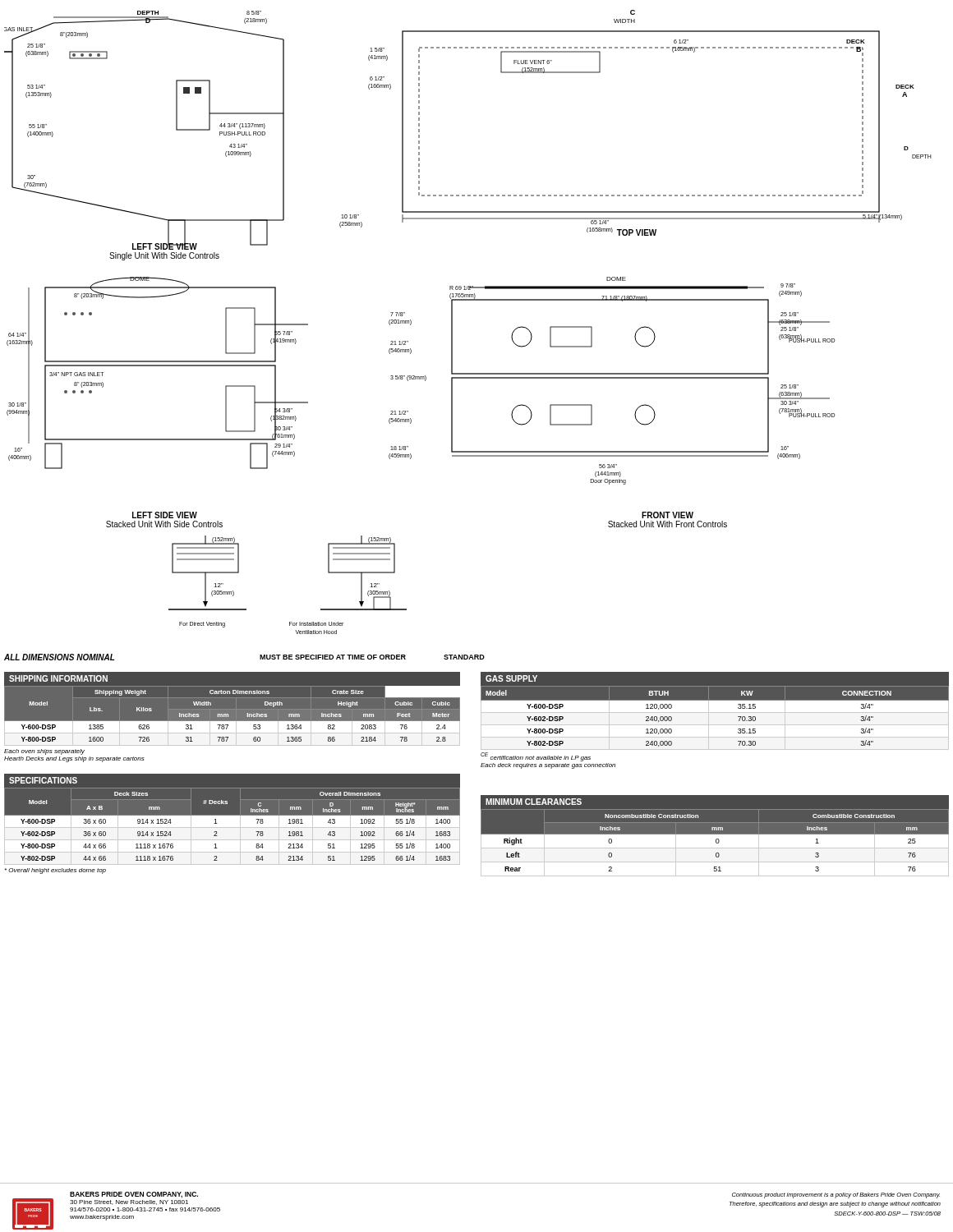Select the text that says "ALL DIMENSIONS NOMINAL"
This screenshot has height=1232, width=953.
click(x=59, y=657)
